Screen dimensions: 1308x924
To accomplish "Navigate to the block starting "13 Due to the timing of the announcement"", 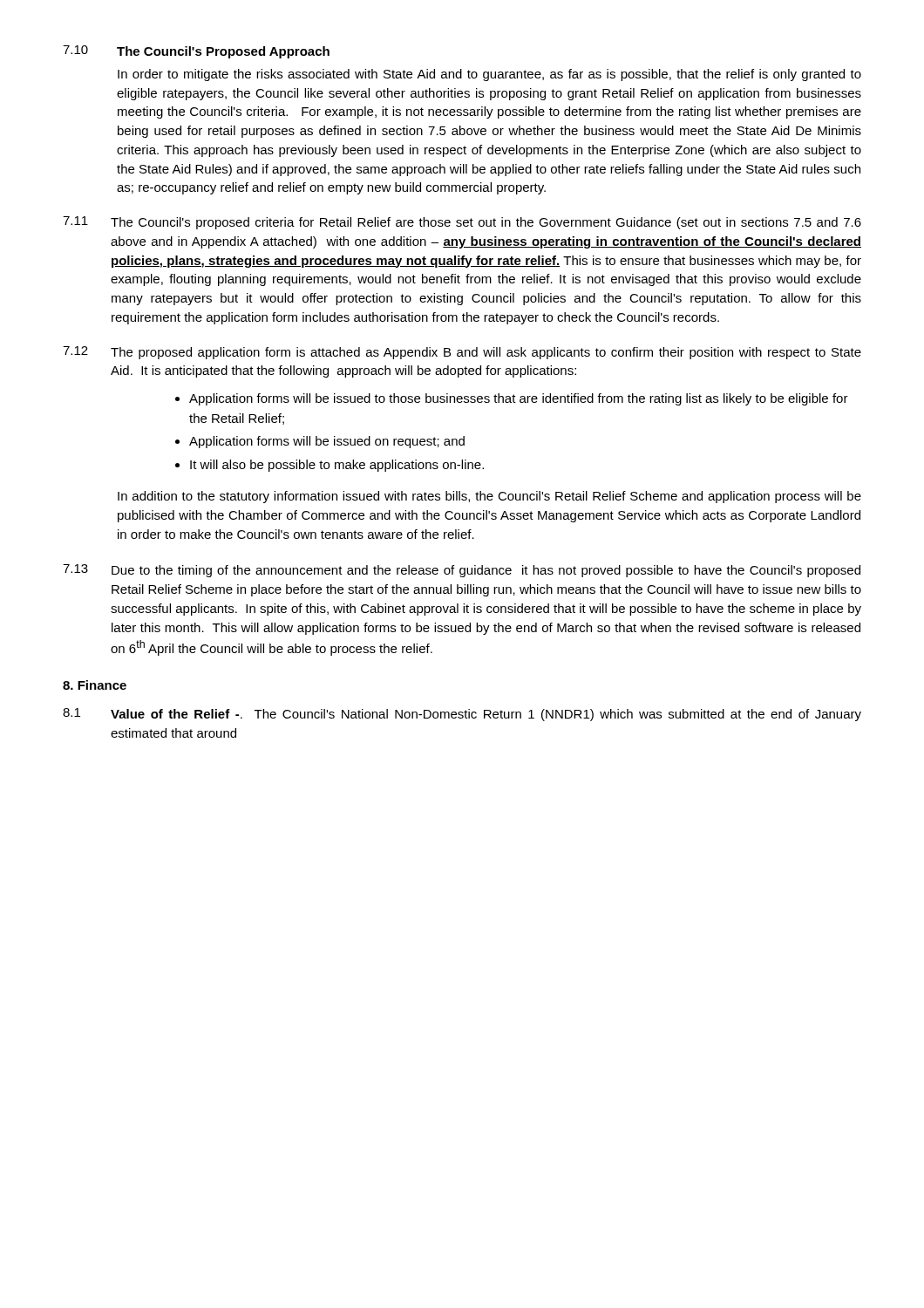I will pos(462,610).
